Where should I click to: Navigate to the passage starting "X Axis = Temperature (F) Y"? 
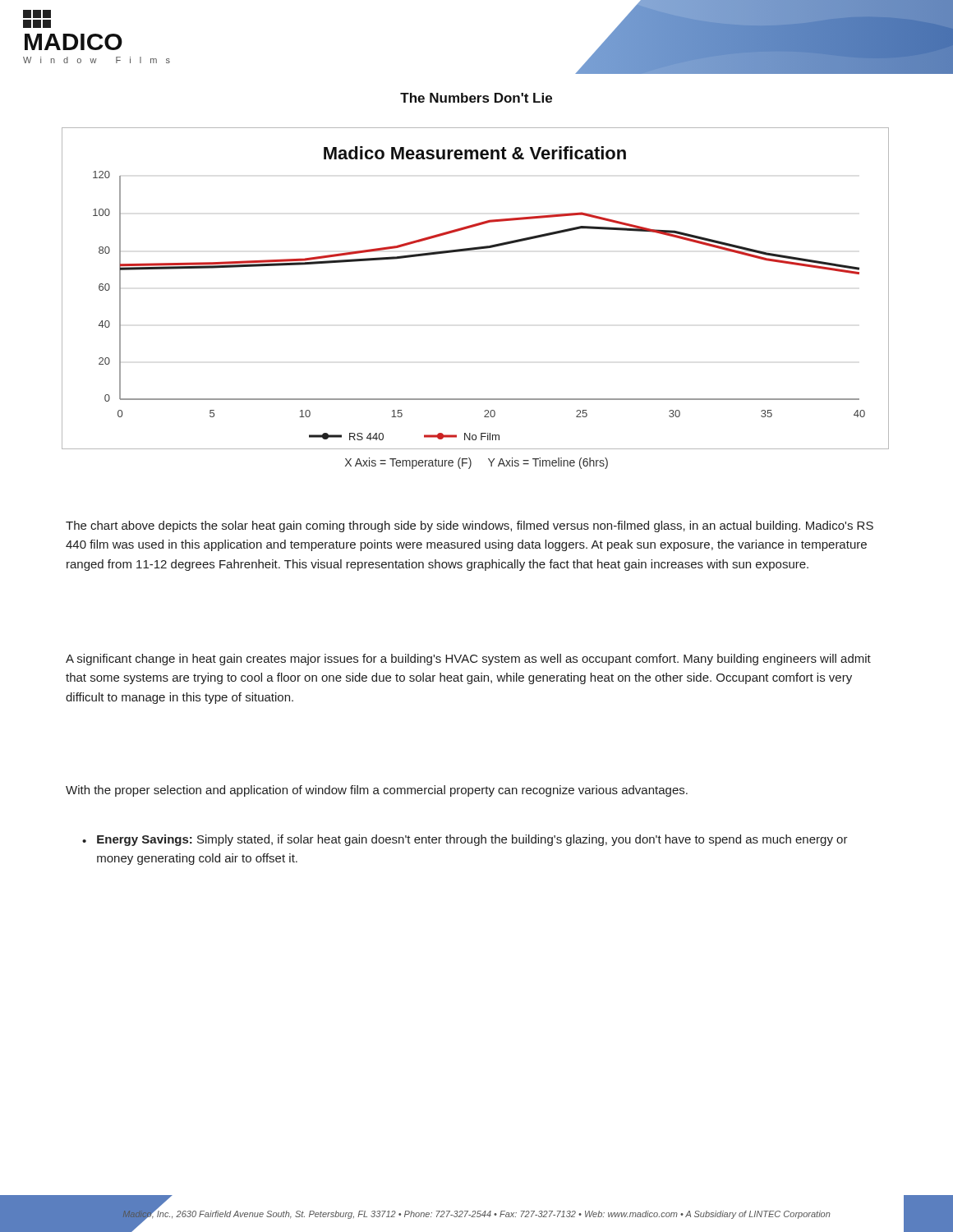click(x=476, y=462)
